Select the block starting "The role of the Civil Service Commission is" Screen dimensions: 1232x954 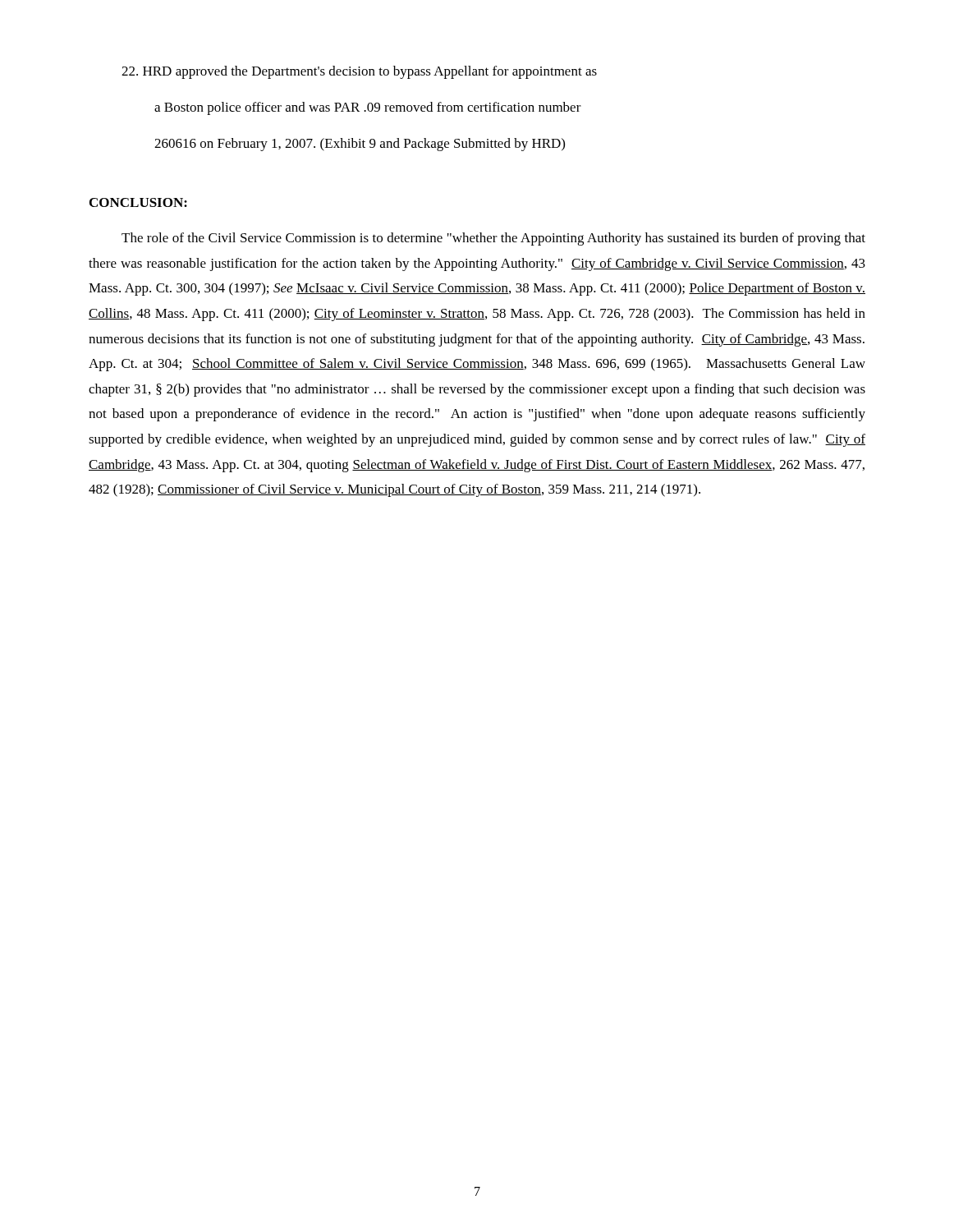pos(477,364)
